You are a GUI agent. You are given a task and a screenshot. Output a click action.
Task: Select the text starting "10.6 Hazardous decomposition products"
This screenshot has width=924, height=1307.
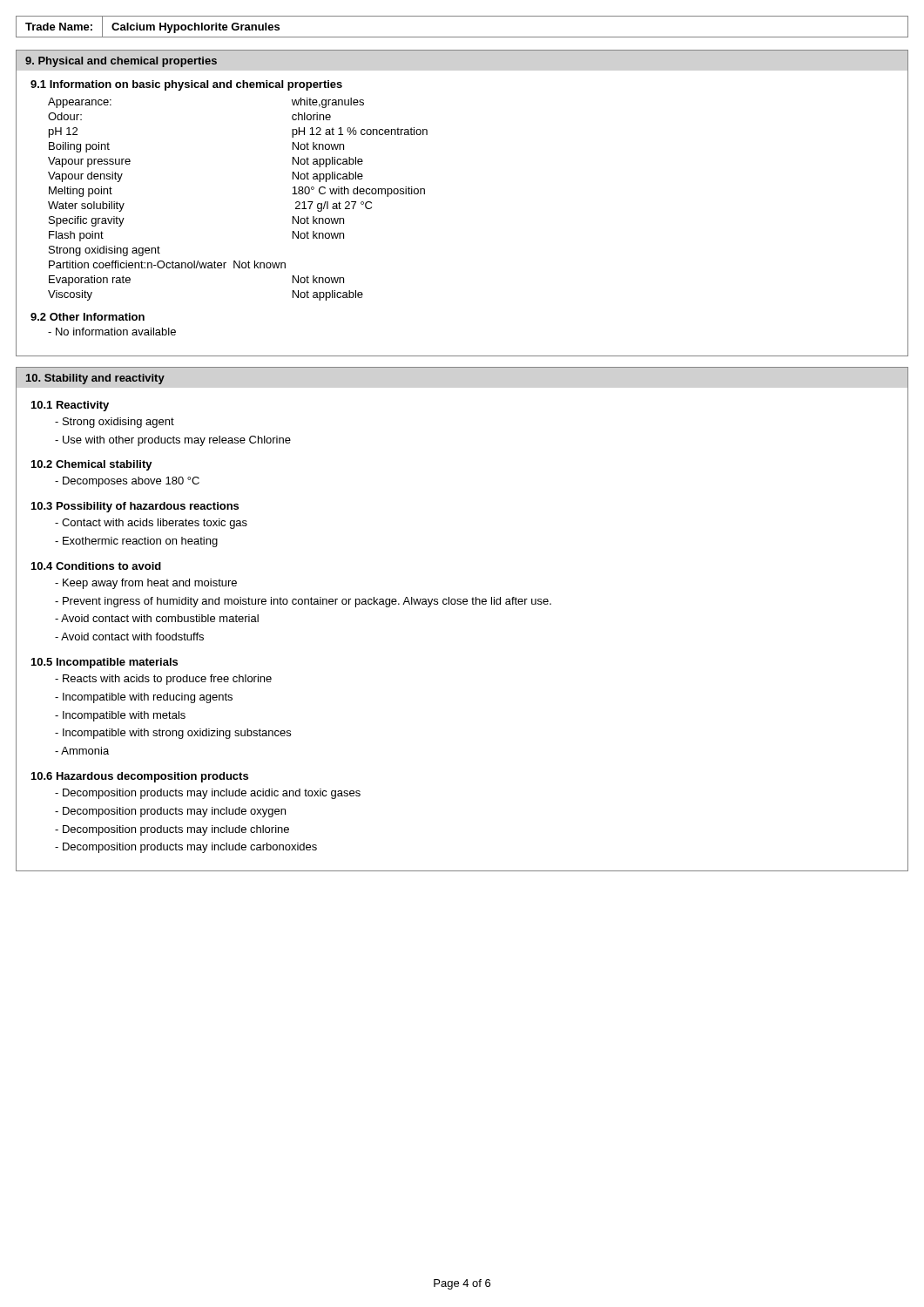click(x=140, y=776)
